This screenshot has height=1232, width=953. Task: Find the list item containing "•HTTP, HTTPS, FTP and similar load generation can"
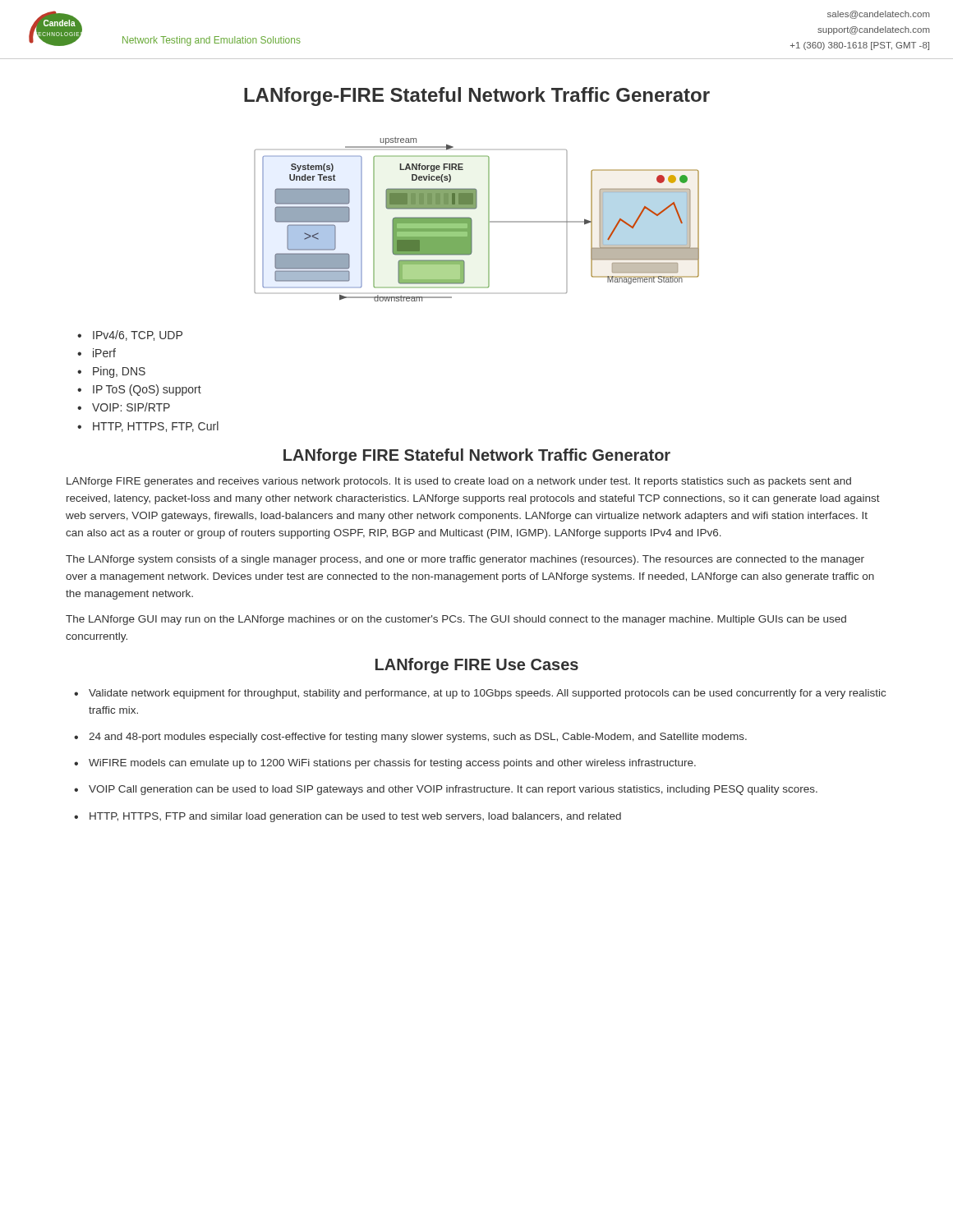[348, 817]
